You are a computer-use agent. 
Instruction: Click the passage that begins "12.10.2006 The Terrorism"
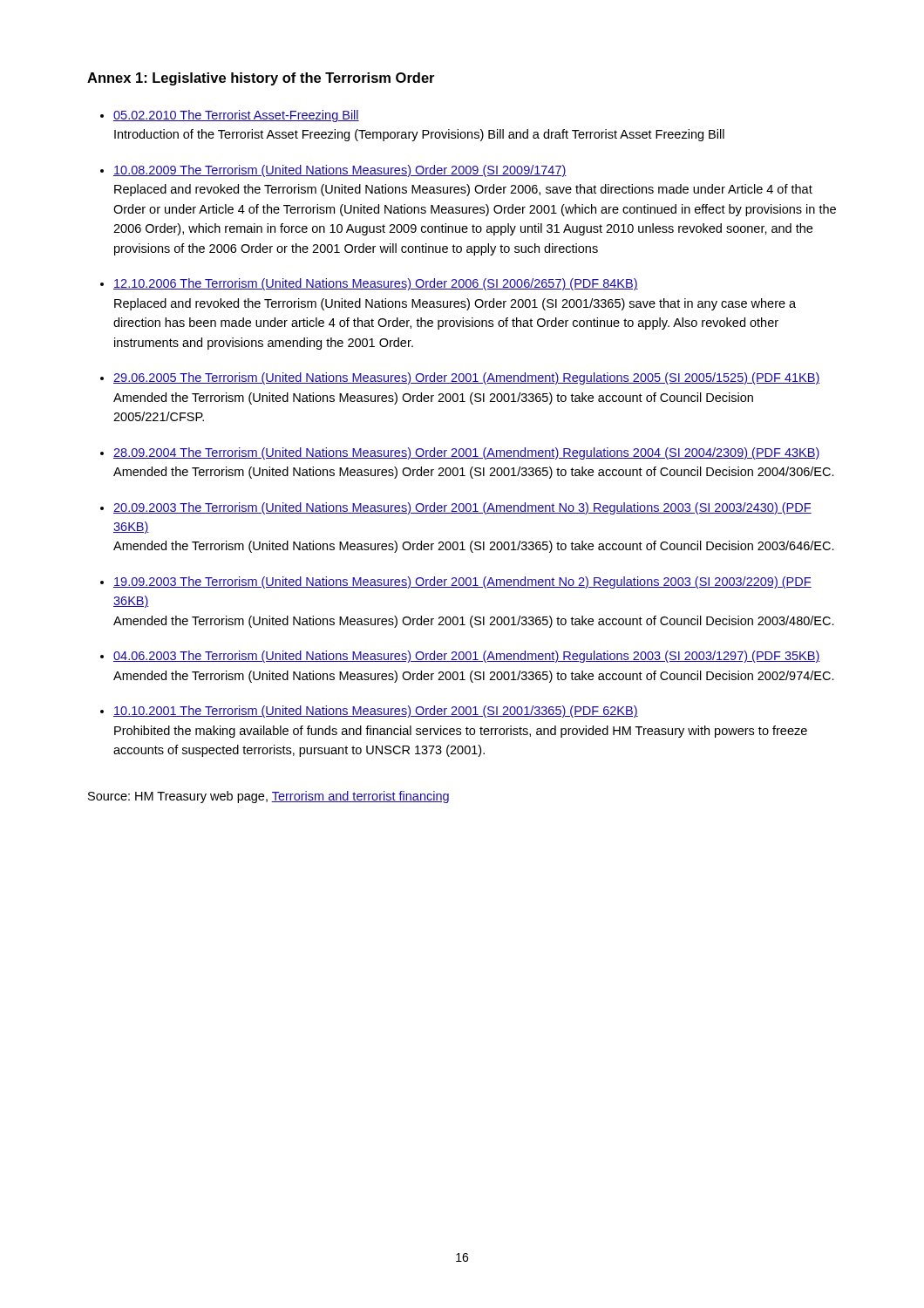point(455,313)
